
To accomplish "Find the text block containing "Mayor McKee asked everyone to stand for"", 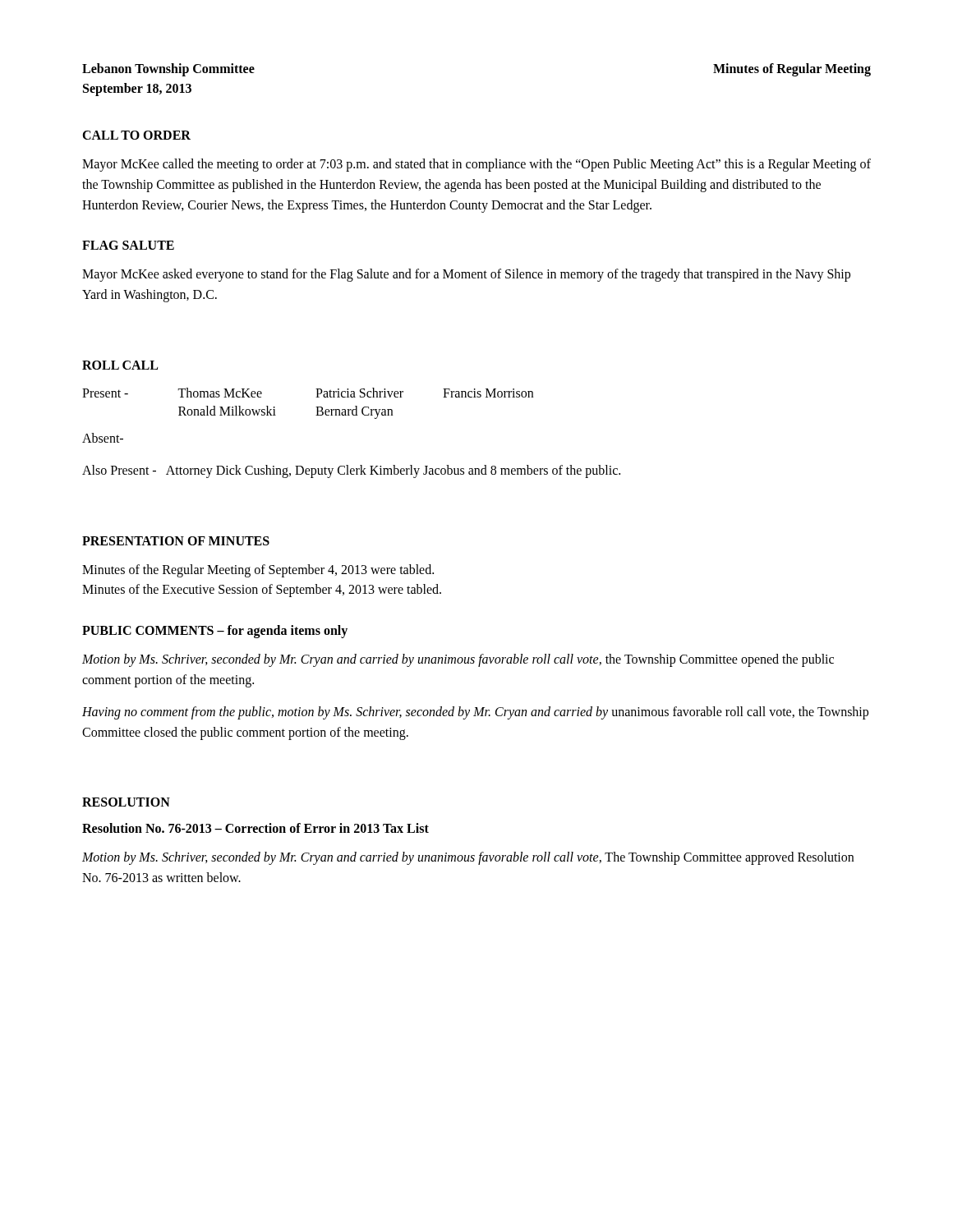I will [x=467, y=284].
